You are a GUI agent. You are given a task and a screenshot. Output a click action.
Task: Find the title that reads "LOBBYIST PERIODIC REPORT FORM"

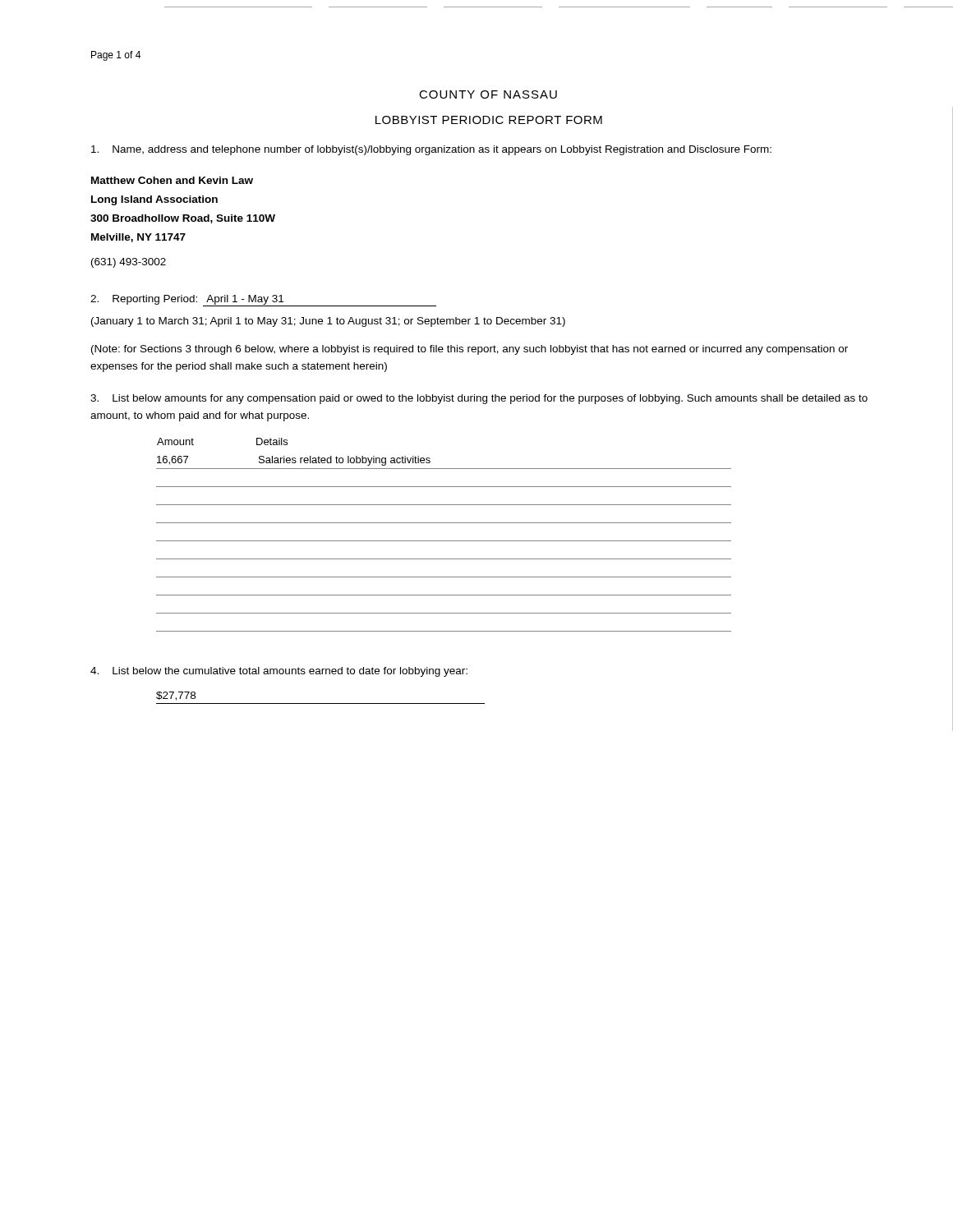click(489, 120)
